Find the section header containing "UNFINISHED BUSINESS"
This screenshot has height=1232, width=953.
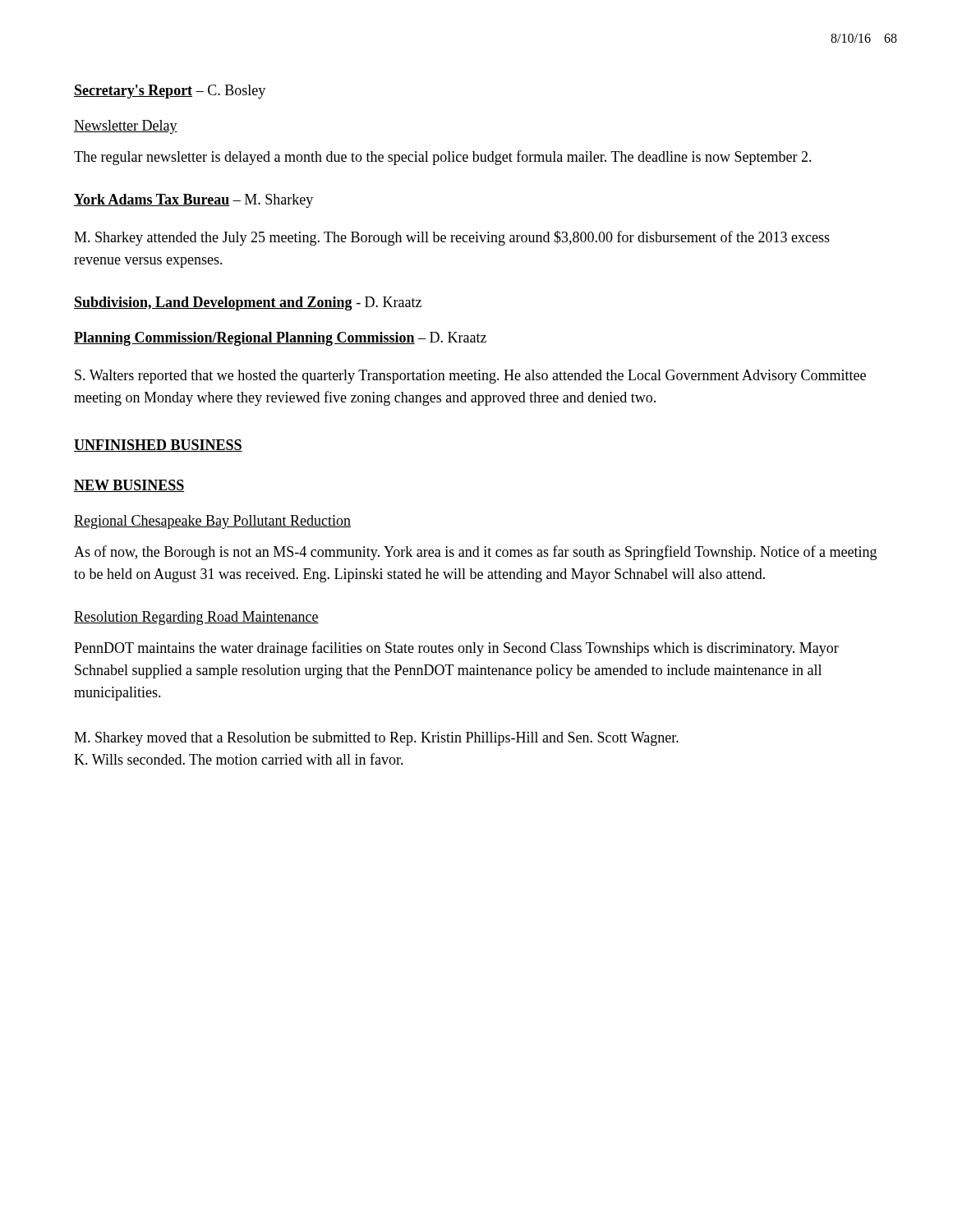[158, 445]
